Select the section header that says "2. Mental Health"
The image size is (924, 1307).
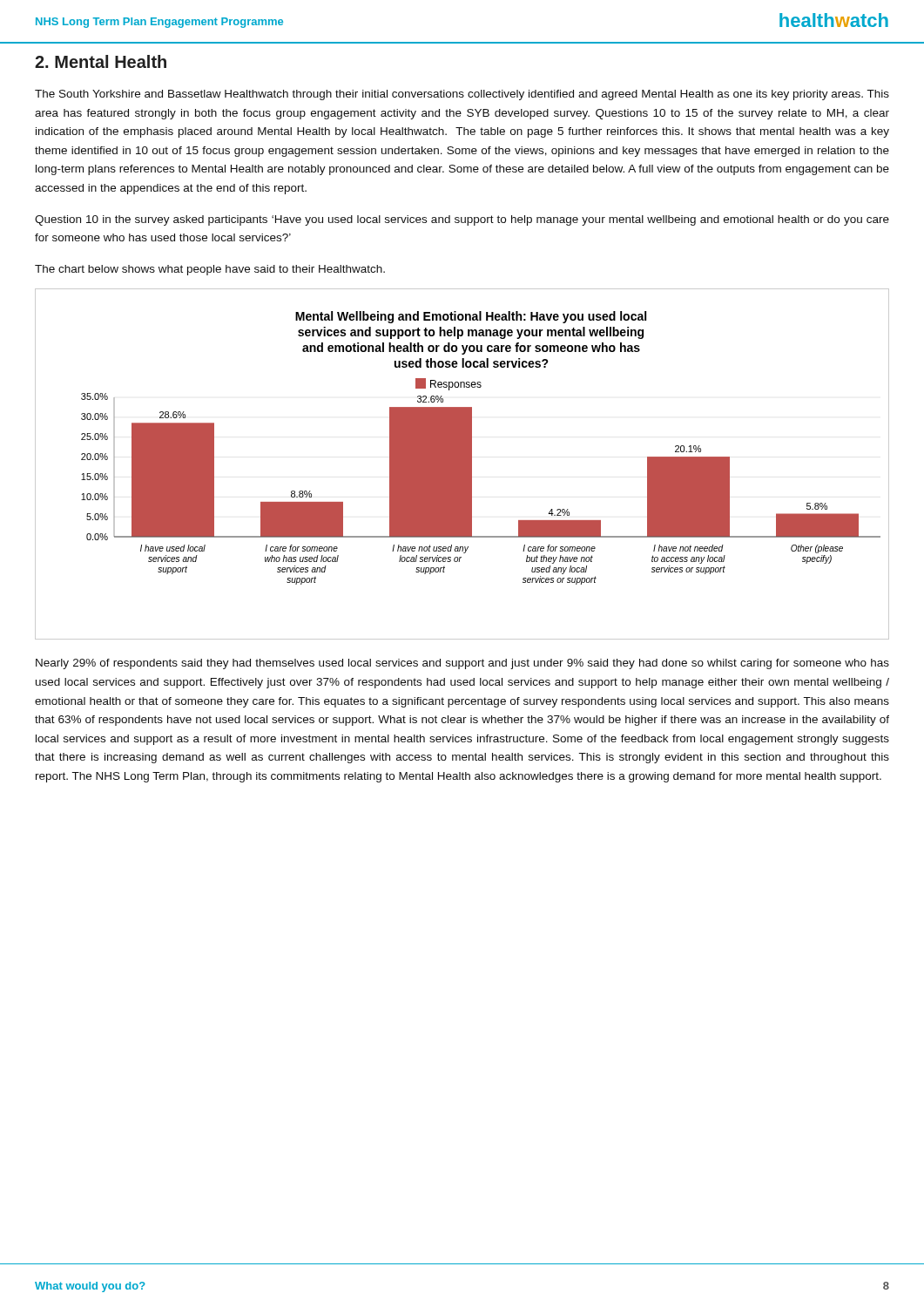101,62
